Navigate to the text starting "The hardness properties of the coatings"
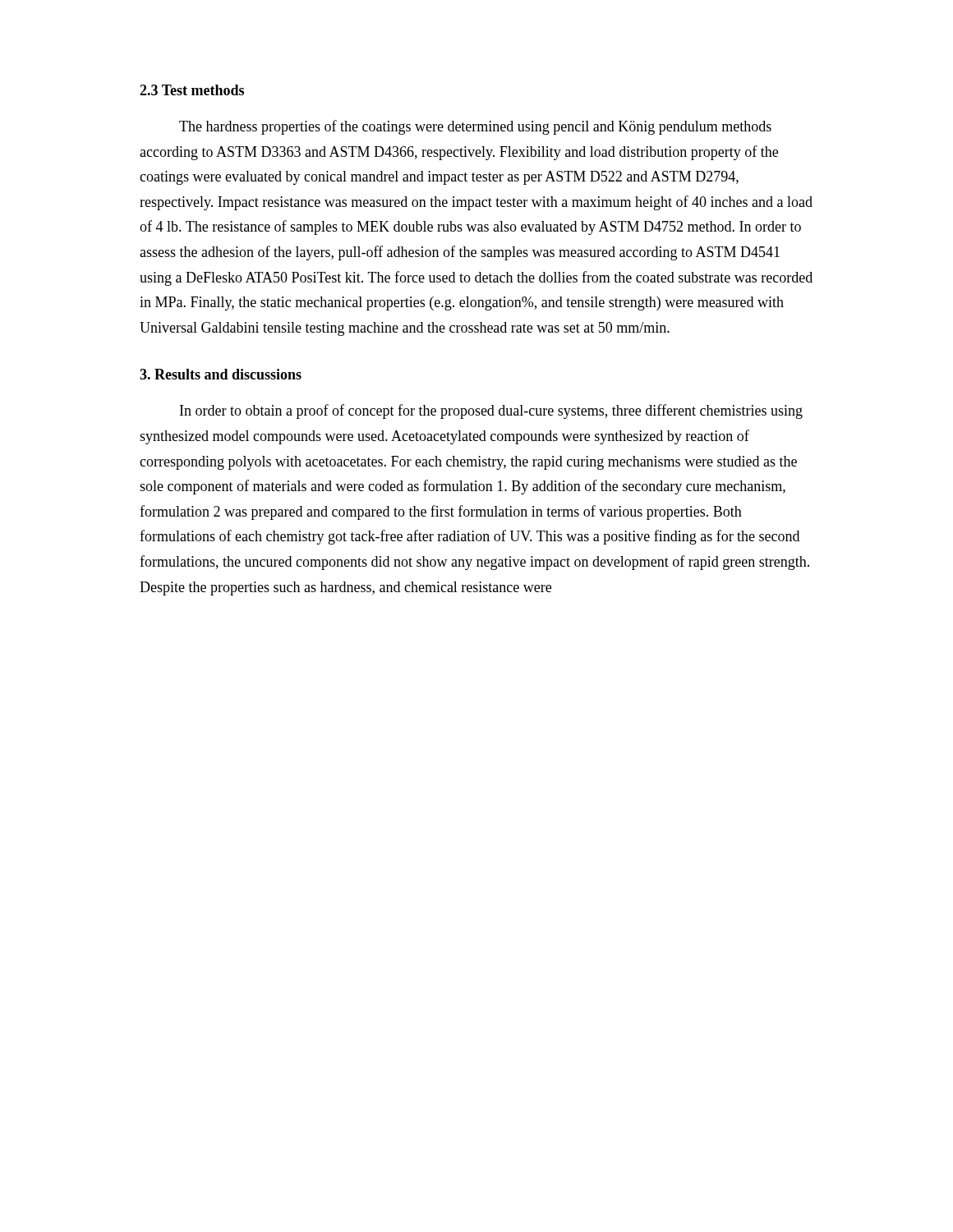953x1232 pixels. pos(476,227)
